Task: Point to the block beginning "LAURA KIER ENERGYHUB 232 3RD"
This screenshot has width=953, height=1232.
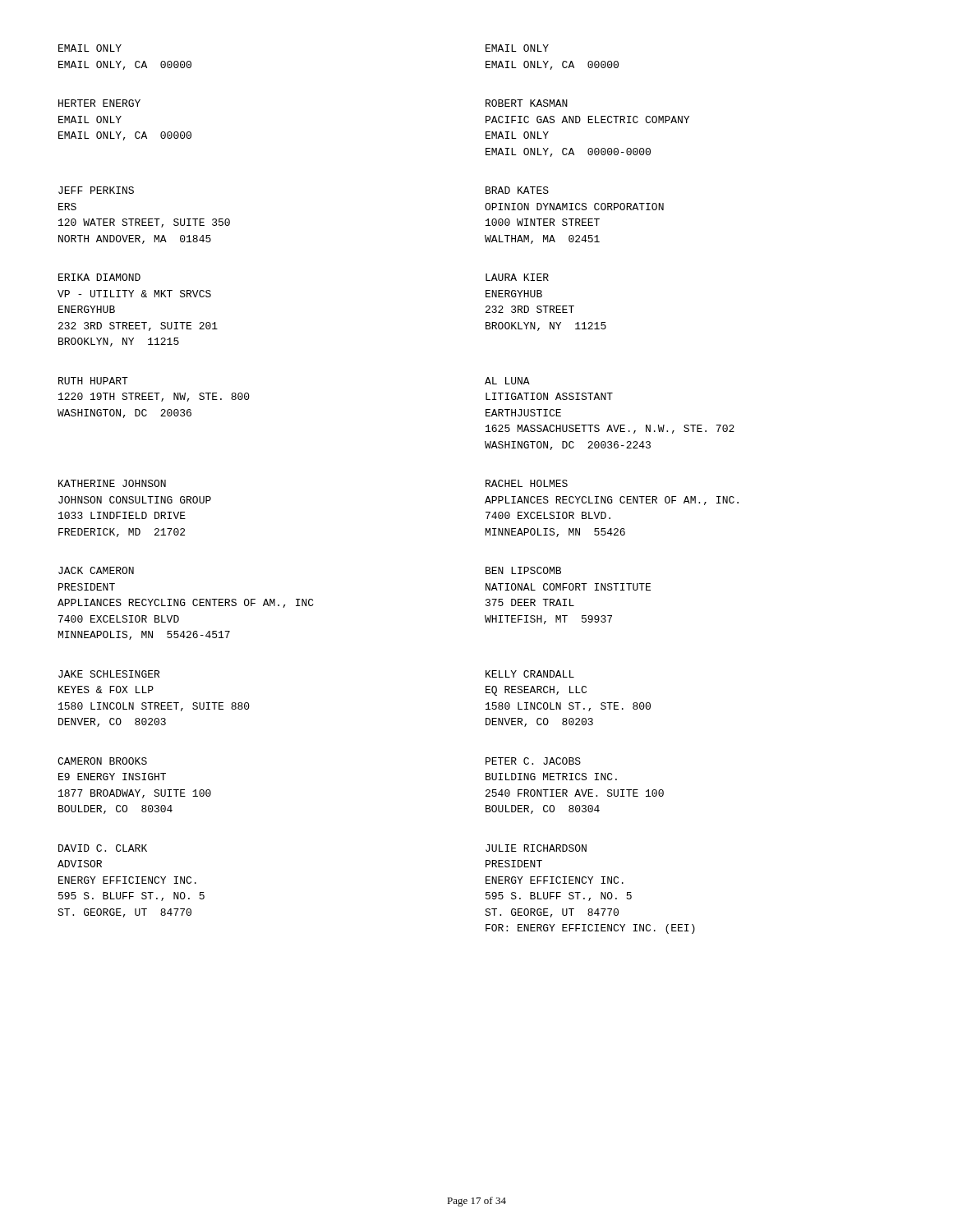Action: coord(546,302)
